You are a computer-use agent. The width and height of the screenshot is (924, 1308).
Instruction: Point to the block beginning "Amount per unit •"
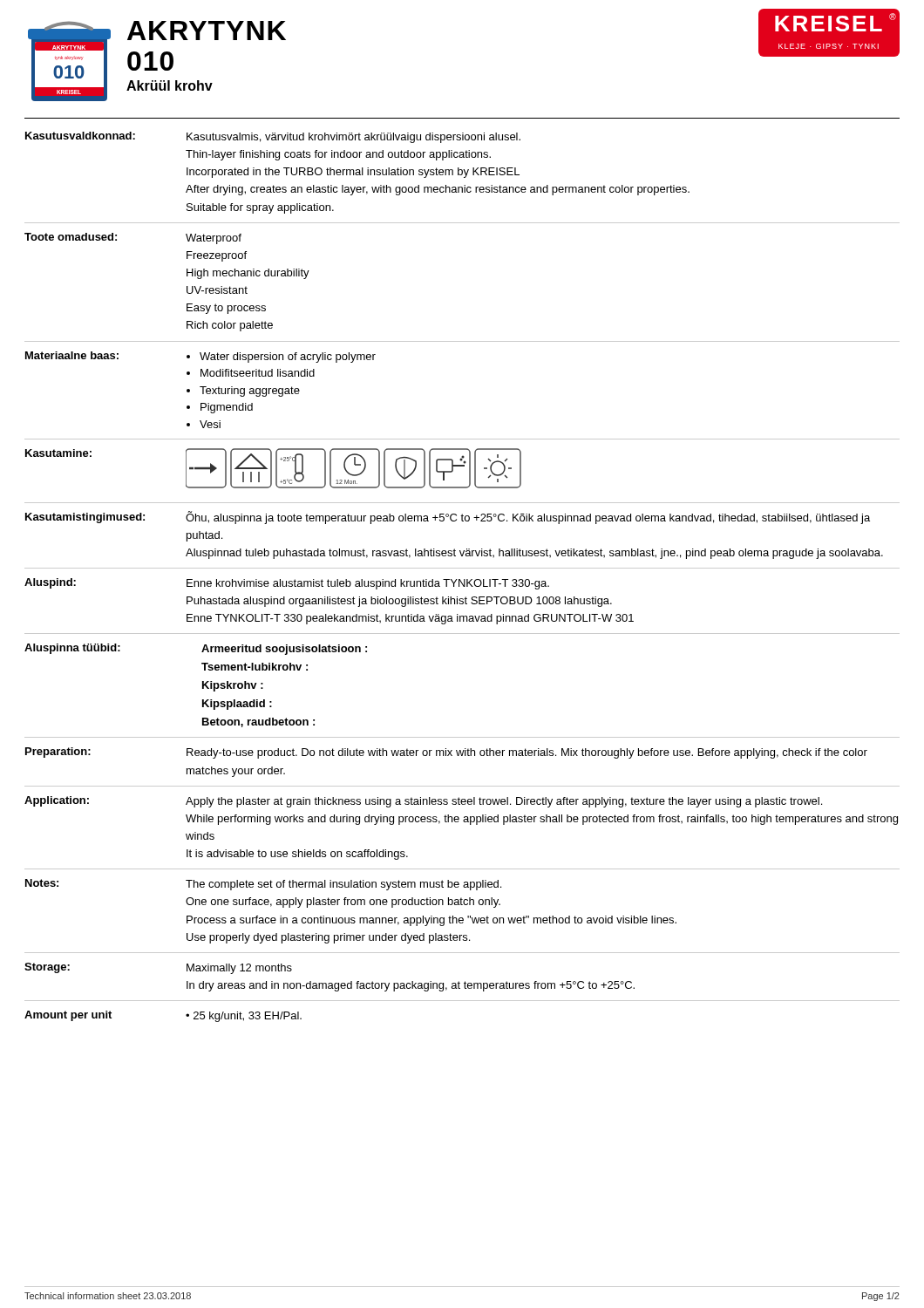pyautogui.click(x=65, y=1016)
